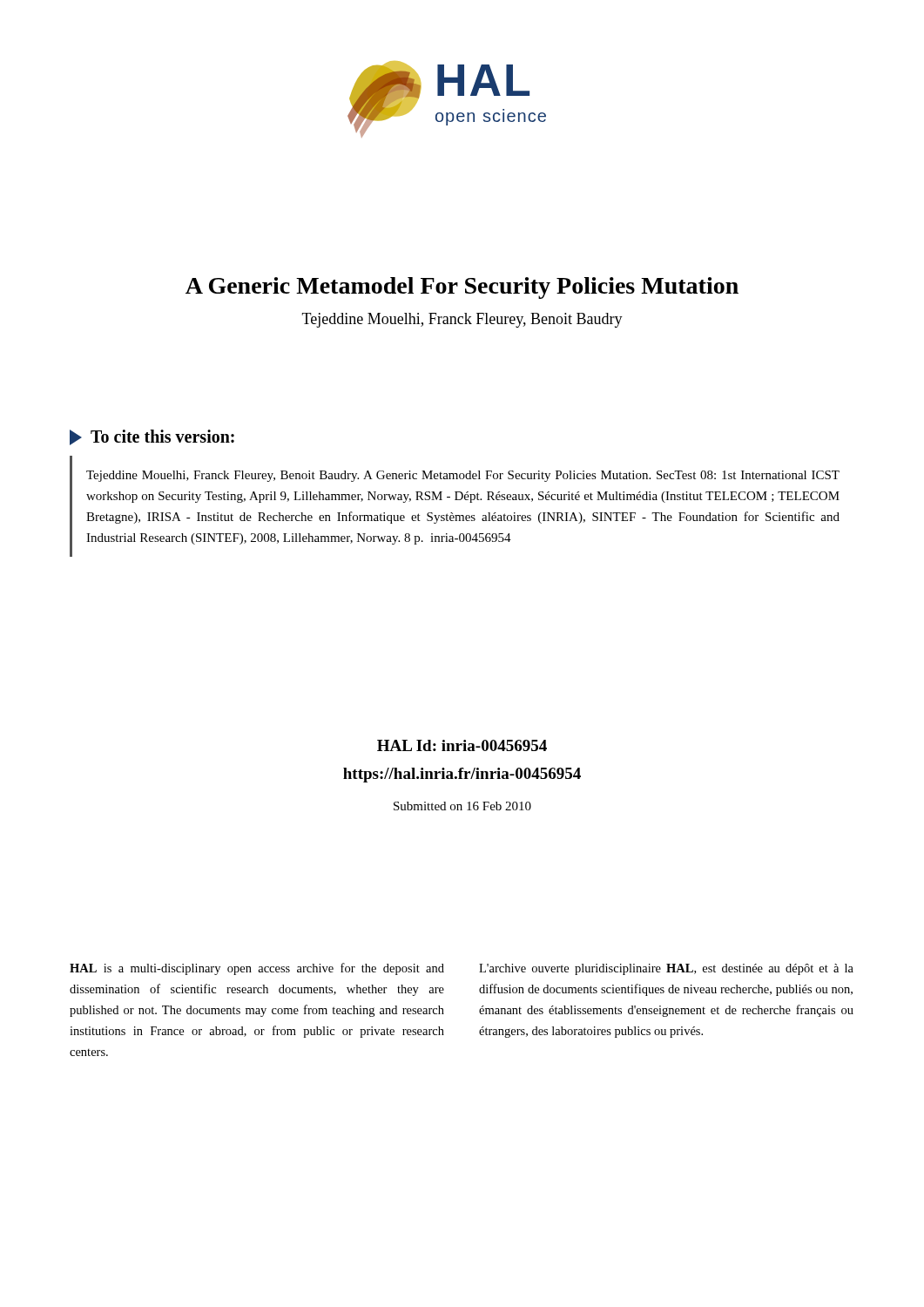The image size is (924, 1307).
Task: Click on the element starting "A Generic Metamodel For Security Policies Mutation Tejeddine"
Action: coord(462,299)
